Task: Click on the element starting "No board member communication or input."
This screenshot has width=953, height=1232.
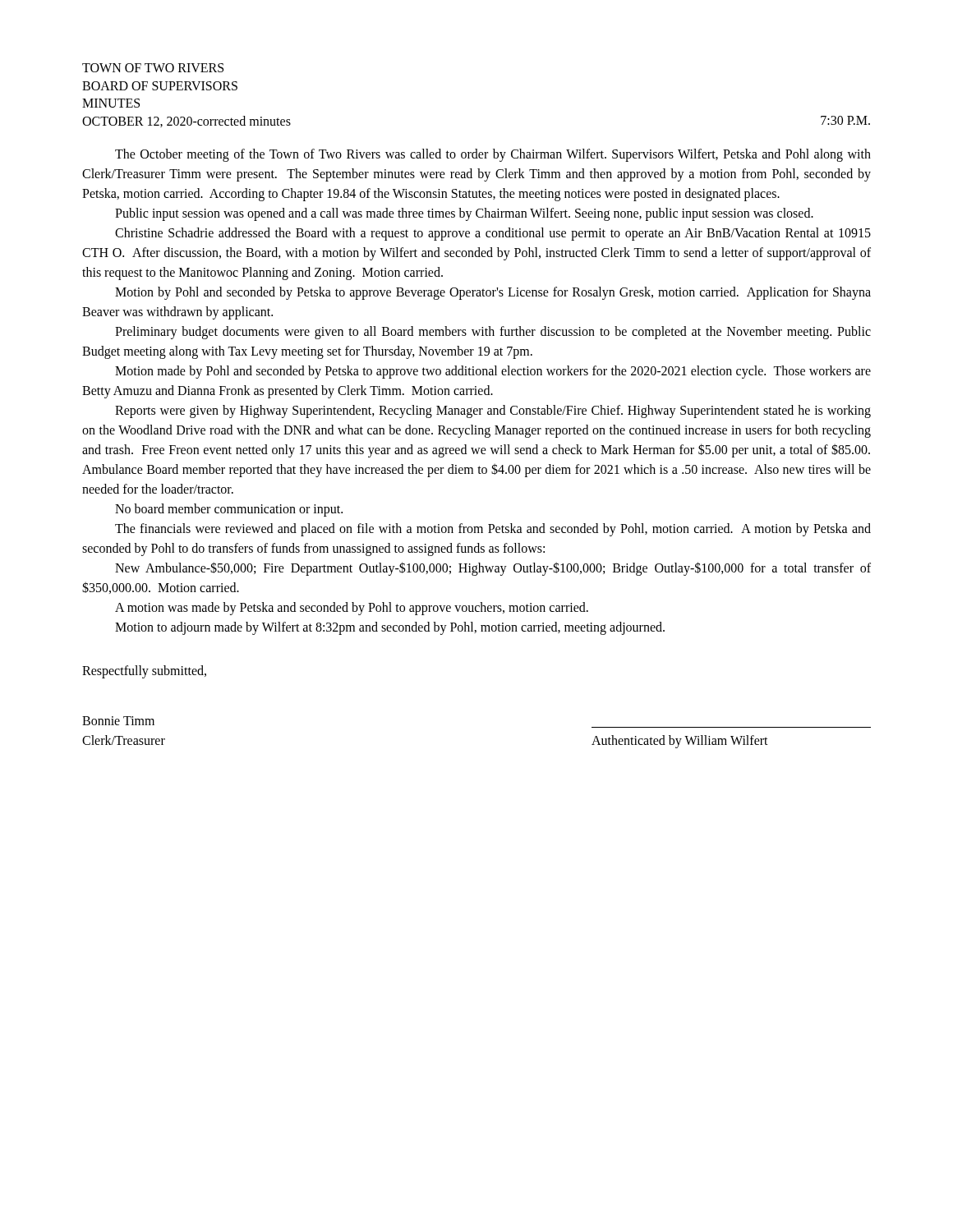Action: [229, 509]
